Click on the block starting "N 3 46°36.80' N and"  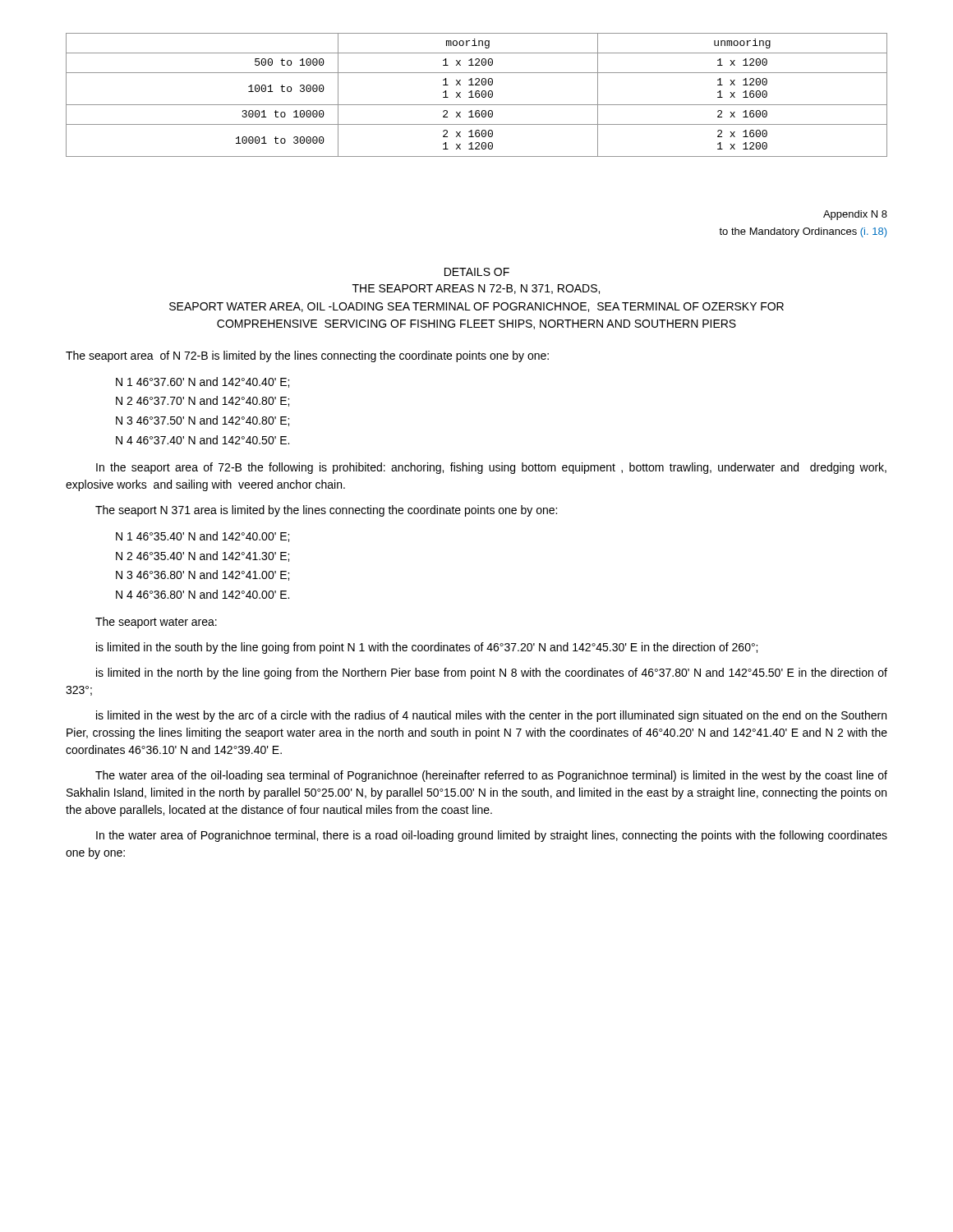coord(203,575)
